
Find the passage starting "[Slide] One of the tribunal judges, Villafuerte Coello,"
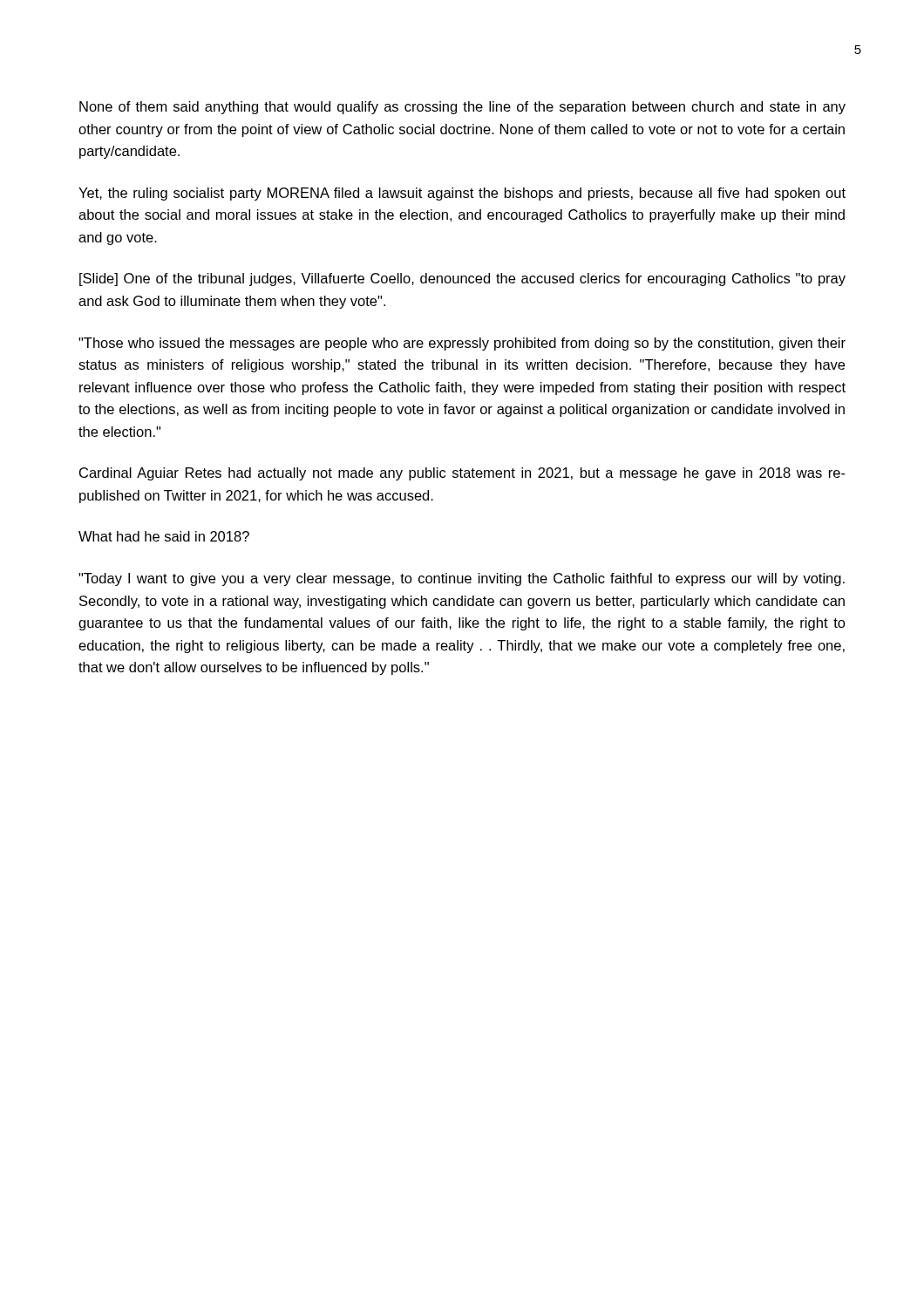pos(462,290)
